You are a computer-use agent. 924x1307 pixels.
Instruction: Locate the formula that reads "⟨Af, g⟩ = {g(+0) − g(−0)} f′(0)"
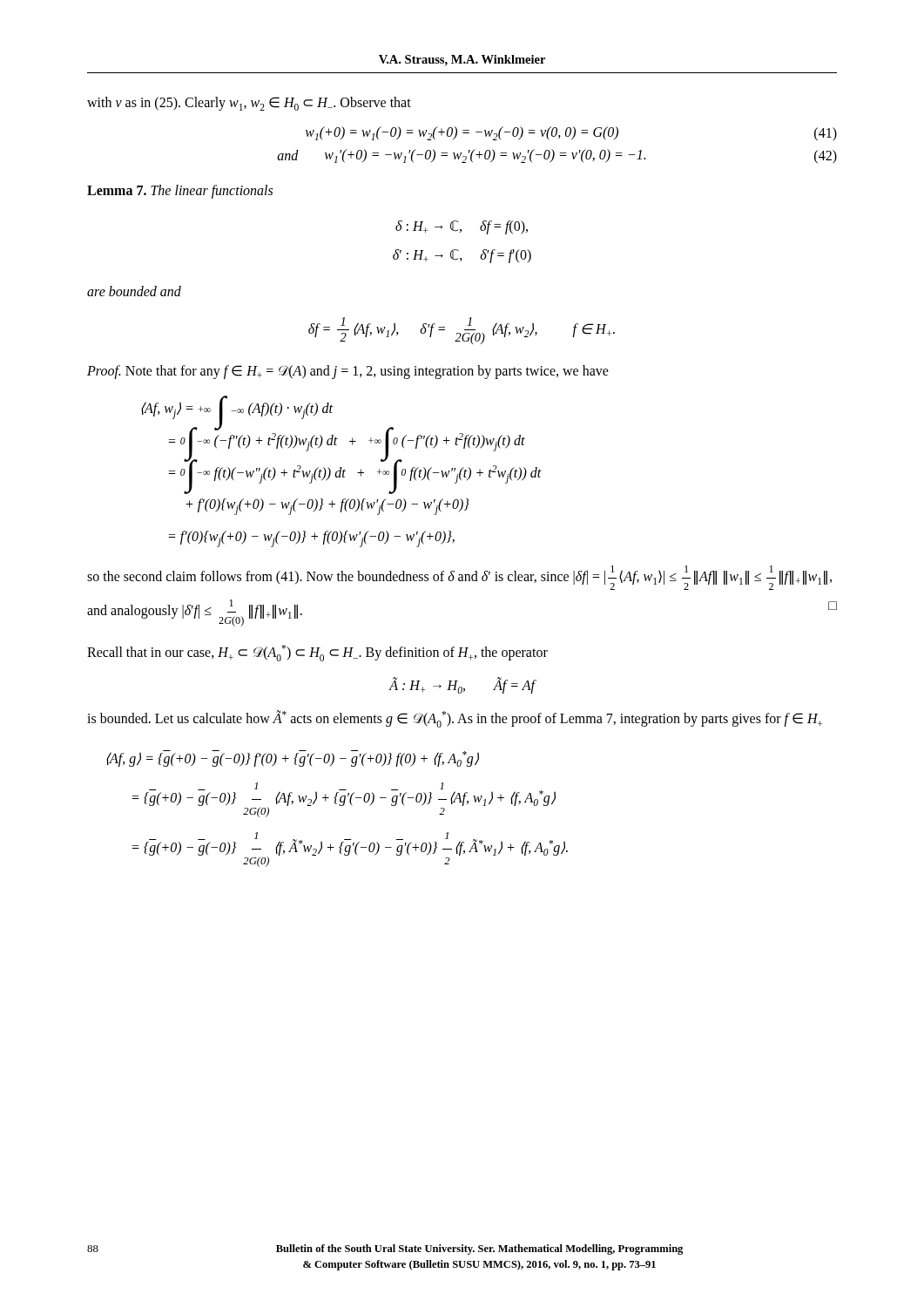[x=471, y=808]
